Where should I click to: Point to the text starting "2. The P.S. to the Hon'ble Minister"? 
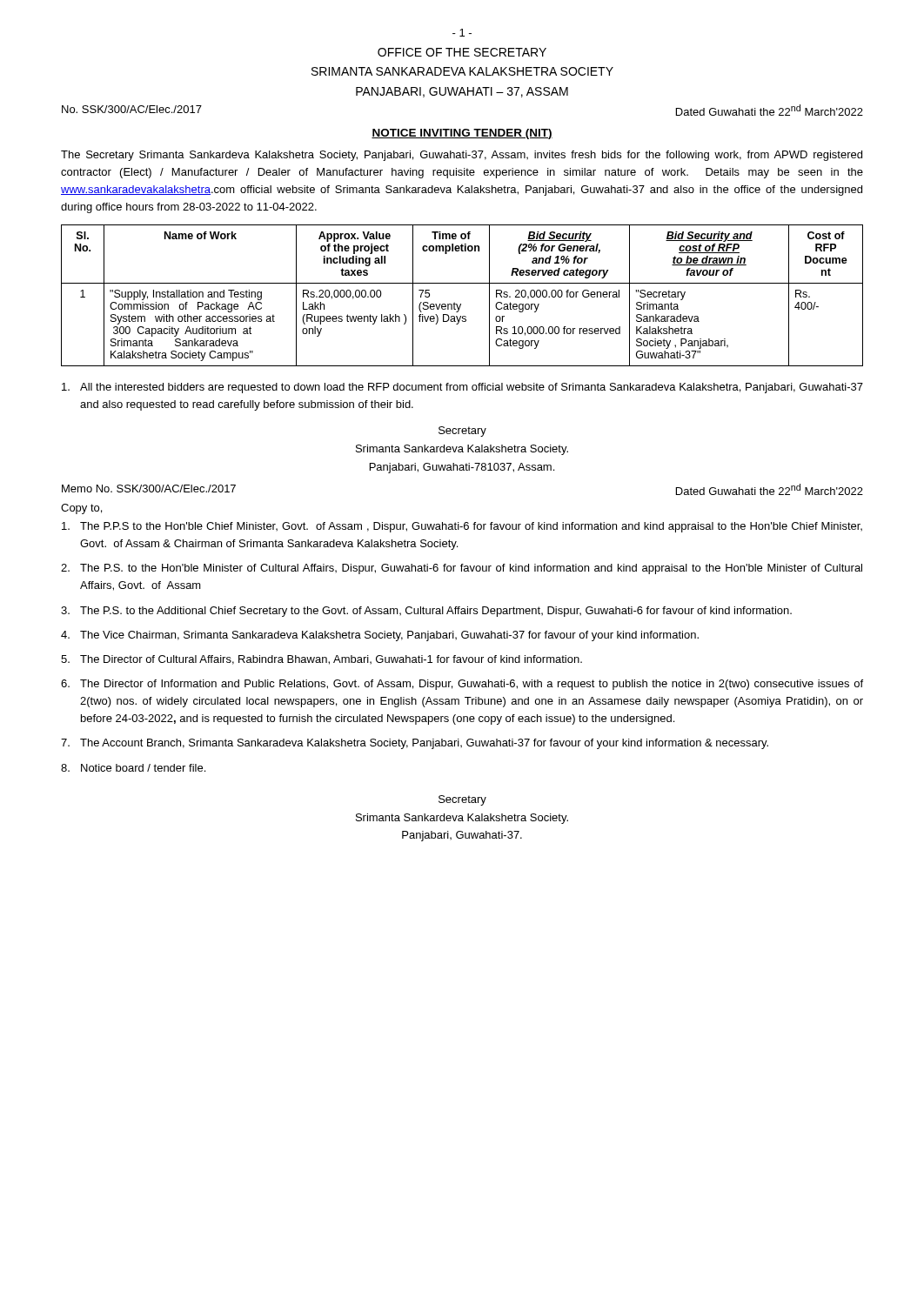tap(462, 577)
